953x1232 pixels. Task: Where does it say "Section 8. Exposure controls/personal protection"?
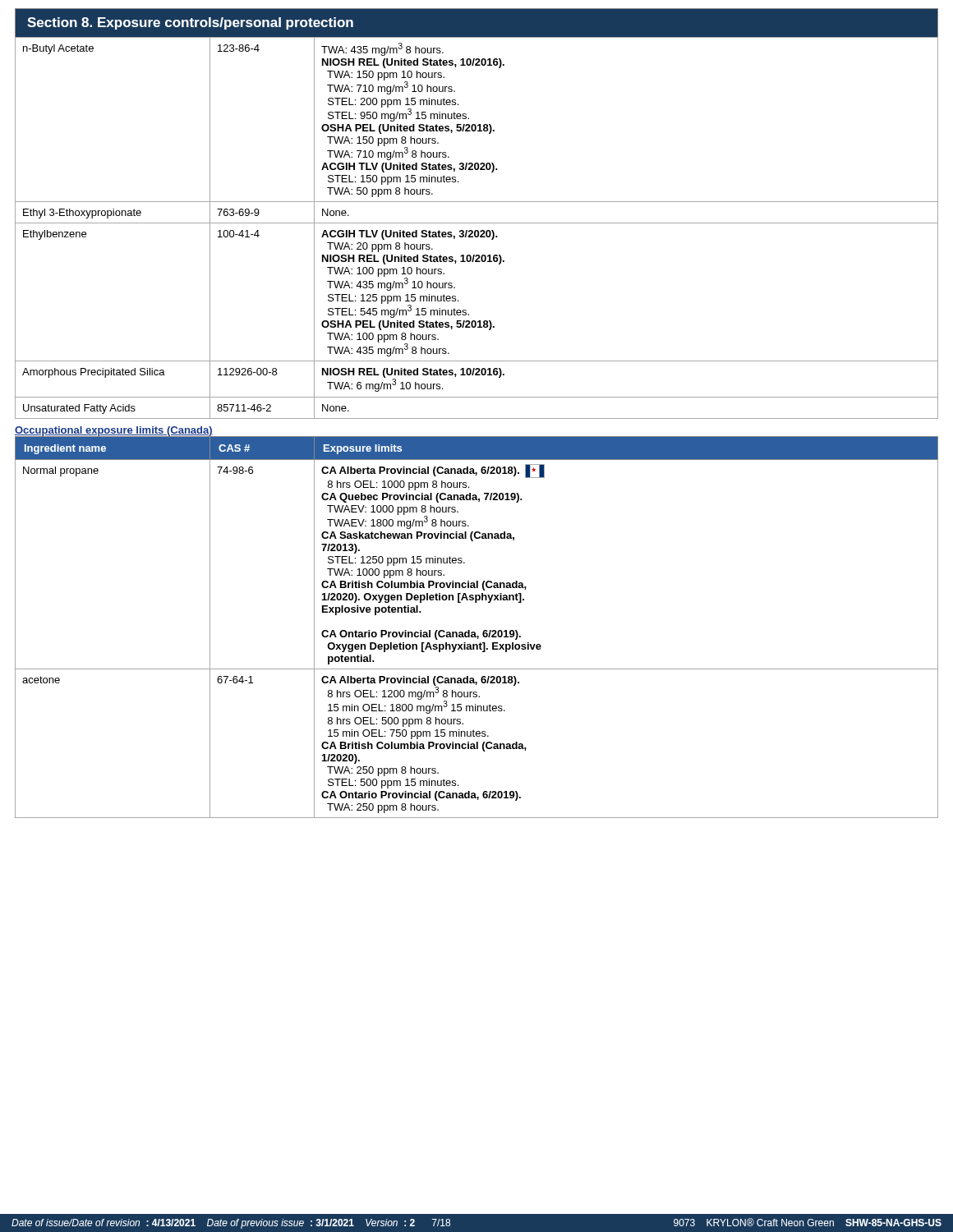pos(190,23)
